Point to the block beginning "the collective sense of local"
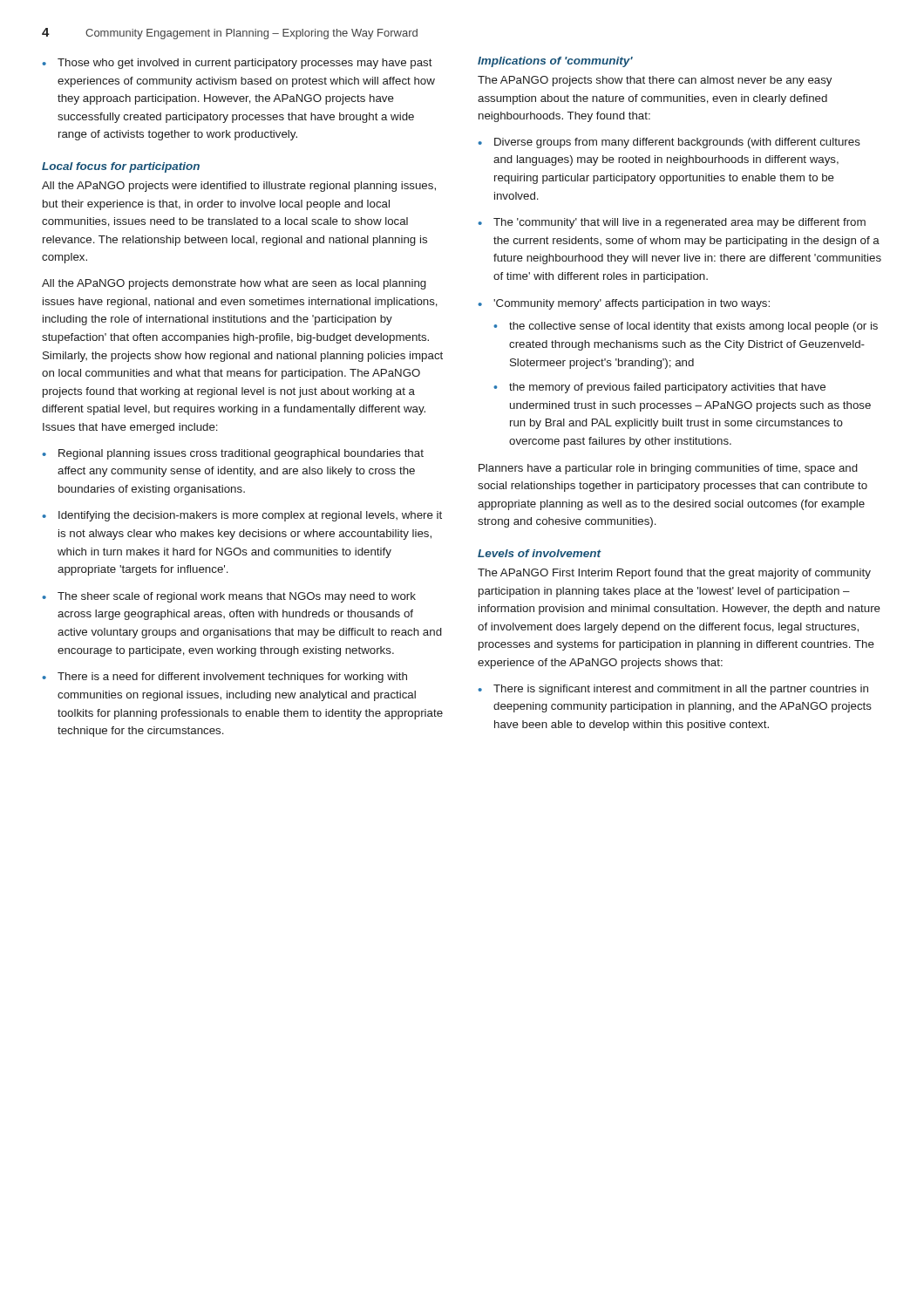The height and width of the screenshot is (1308, 924). pos(694,344)
